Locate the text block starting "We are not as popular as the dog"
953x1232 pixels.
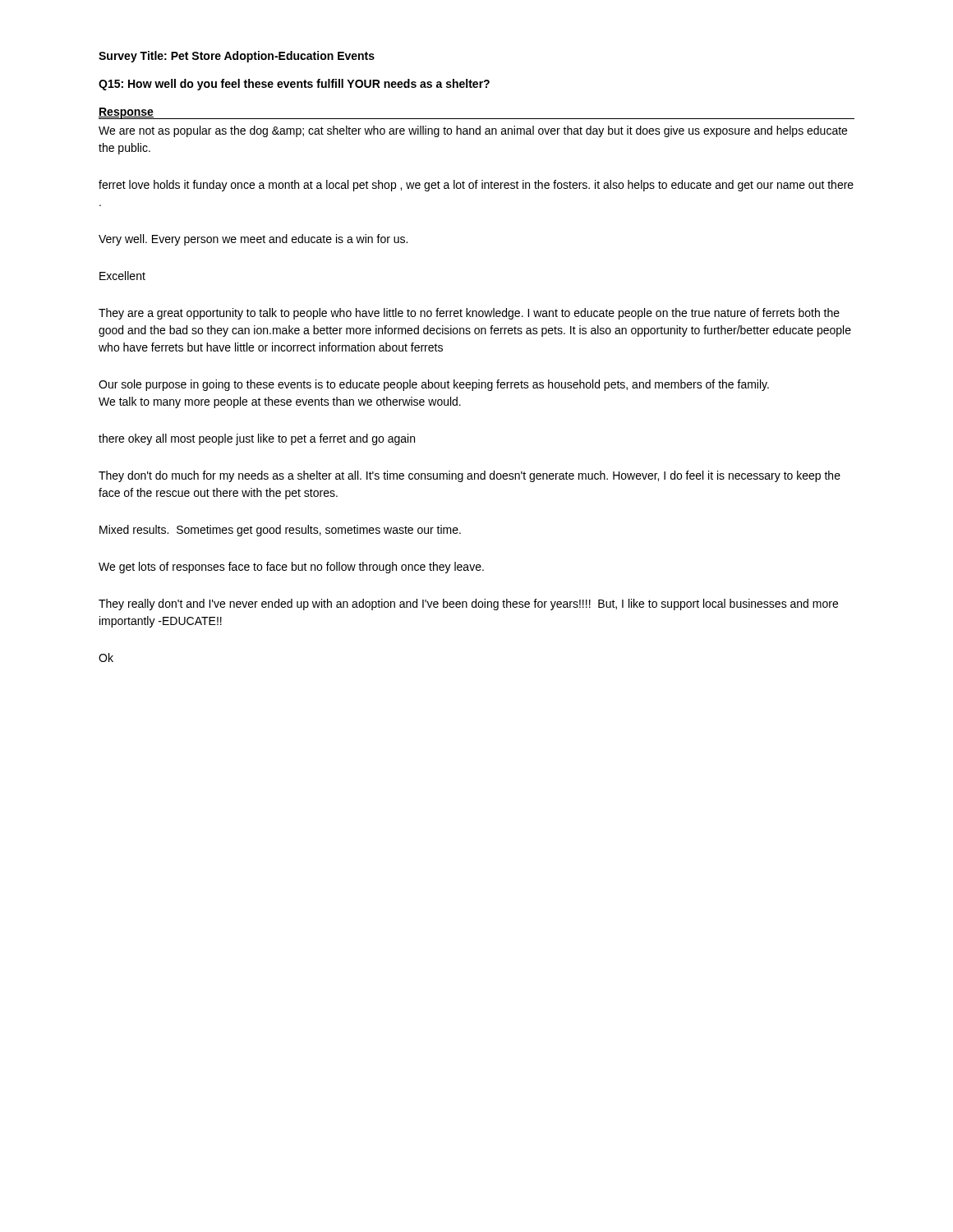tap(473, 139)
